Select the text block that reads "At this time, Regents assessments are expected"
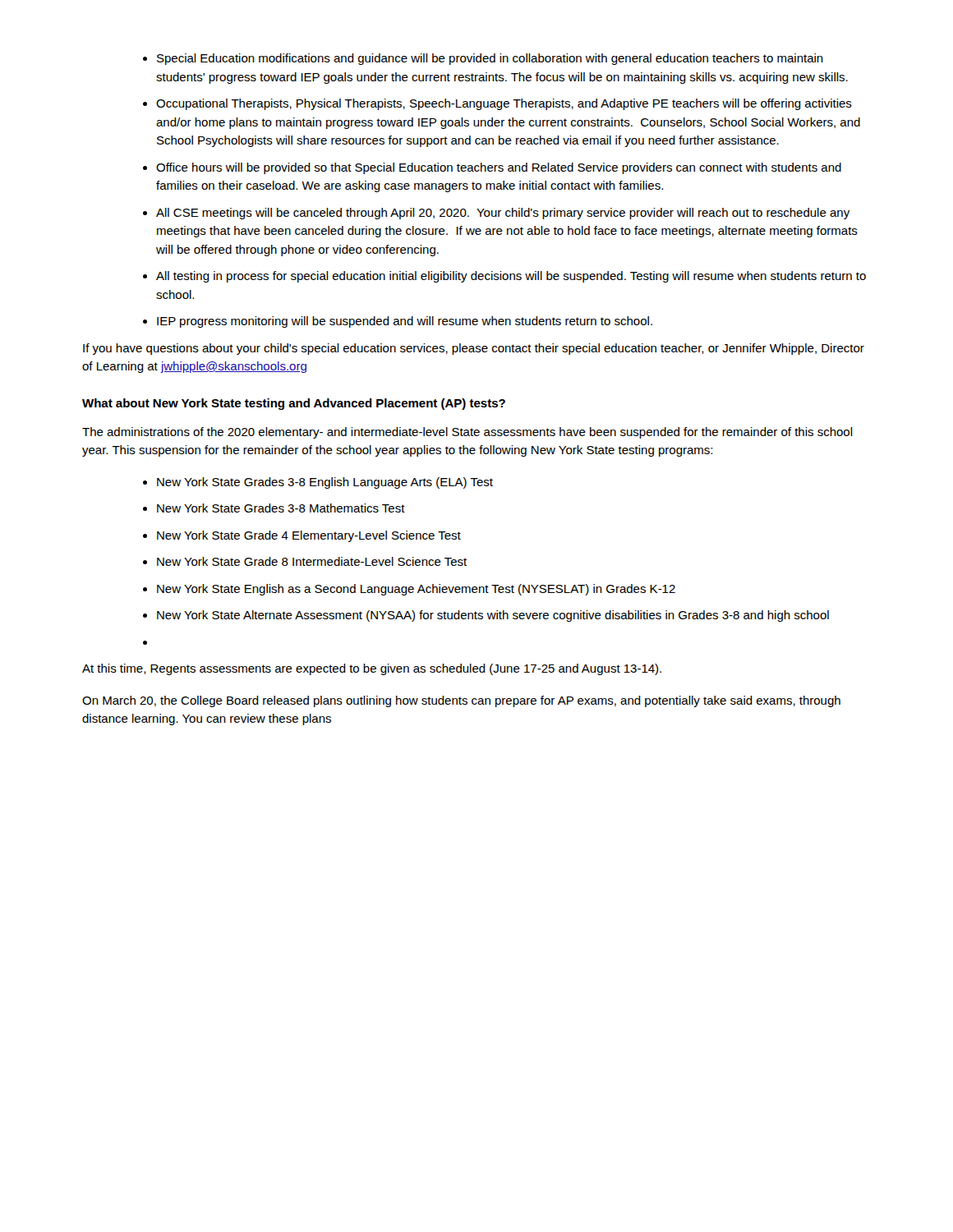 (x=372, y=668)
